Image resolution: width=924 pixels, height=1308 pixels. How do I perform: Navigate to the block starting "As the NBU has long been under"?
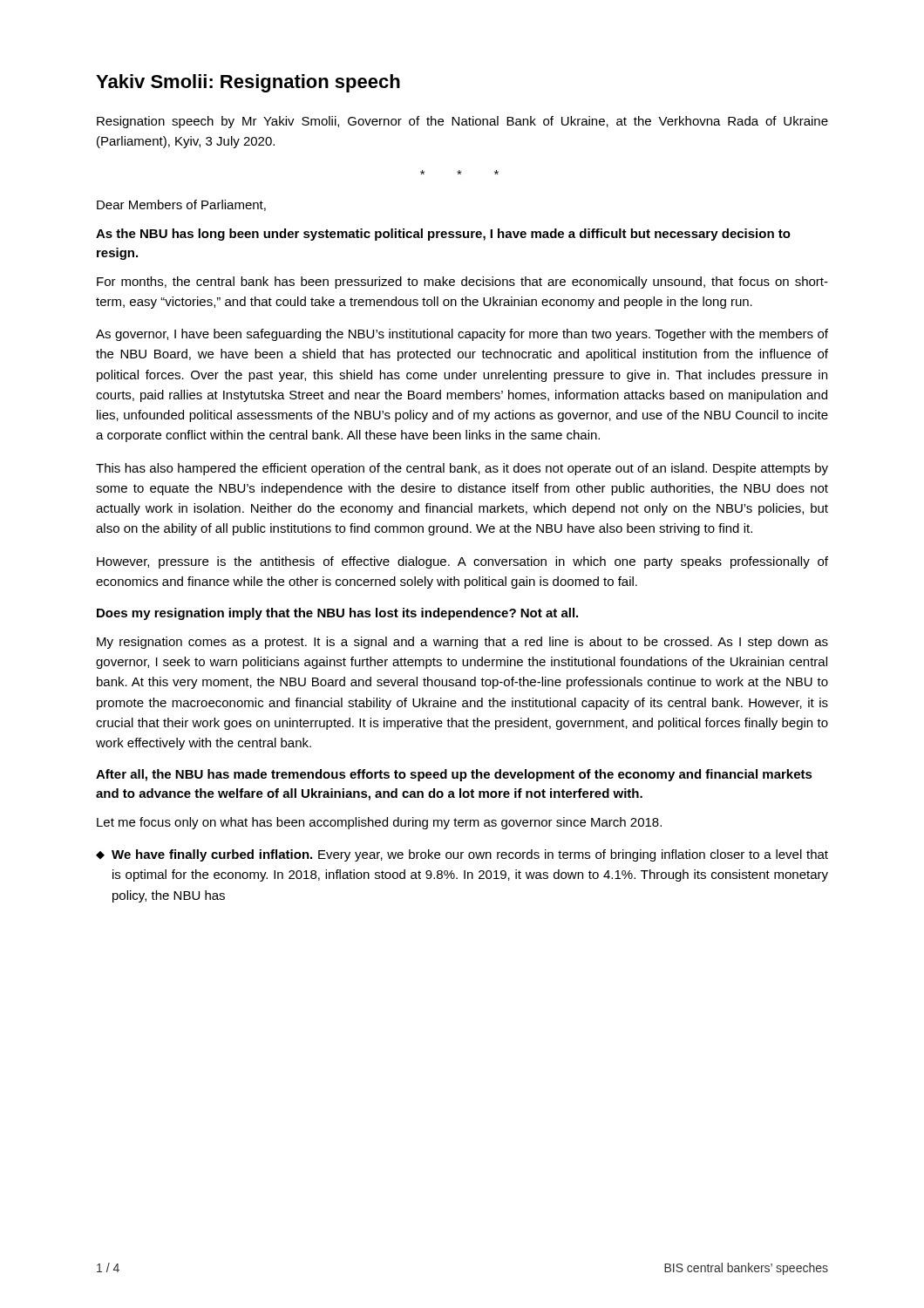[x=443, y=243]
